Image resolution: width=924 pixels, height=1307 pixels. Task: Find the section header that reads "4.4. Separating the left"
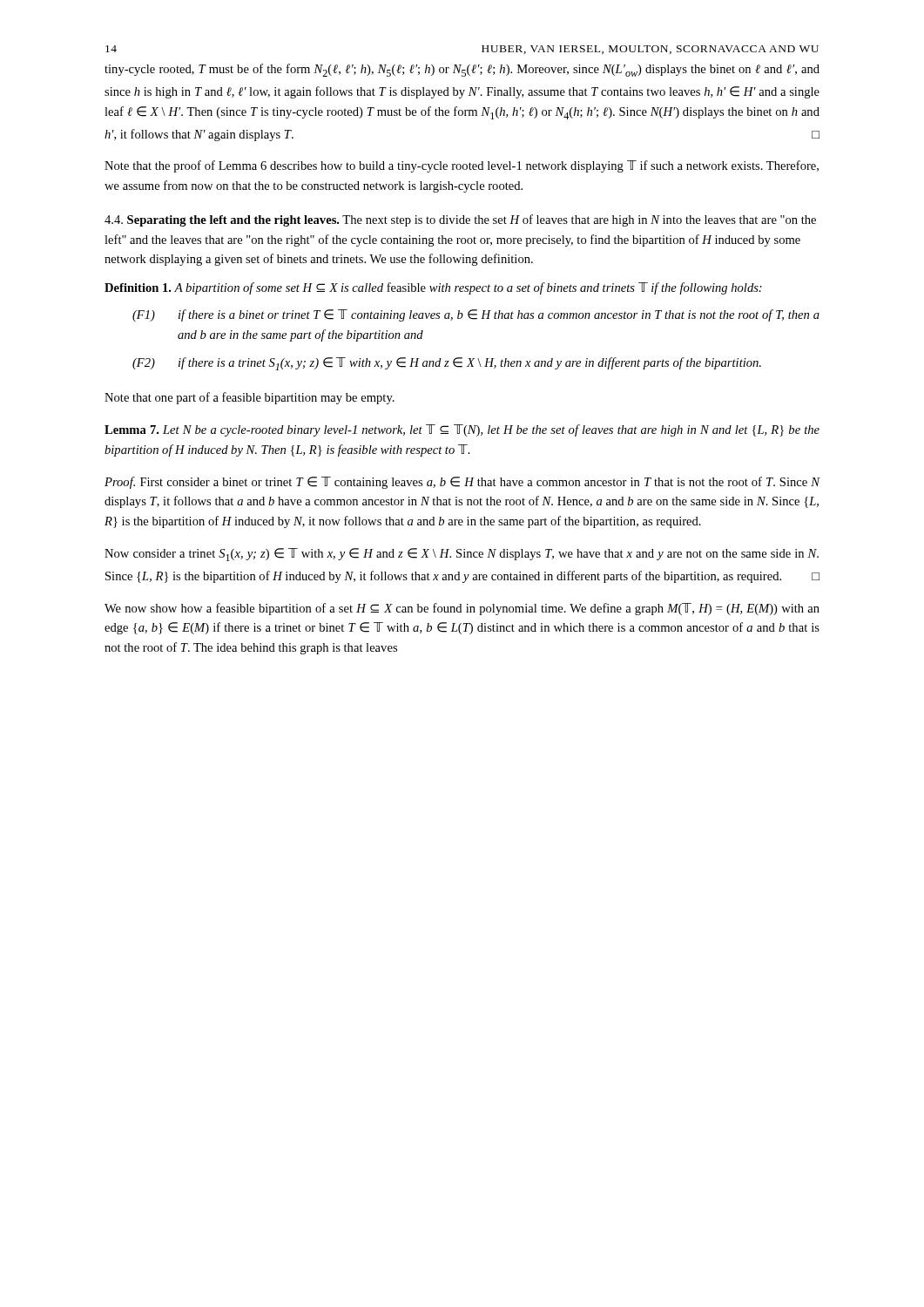click(460, 239)
